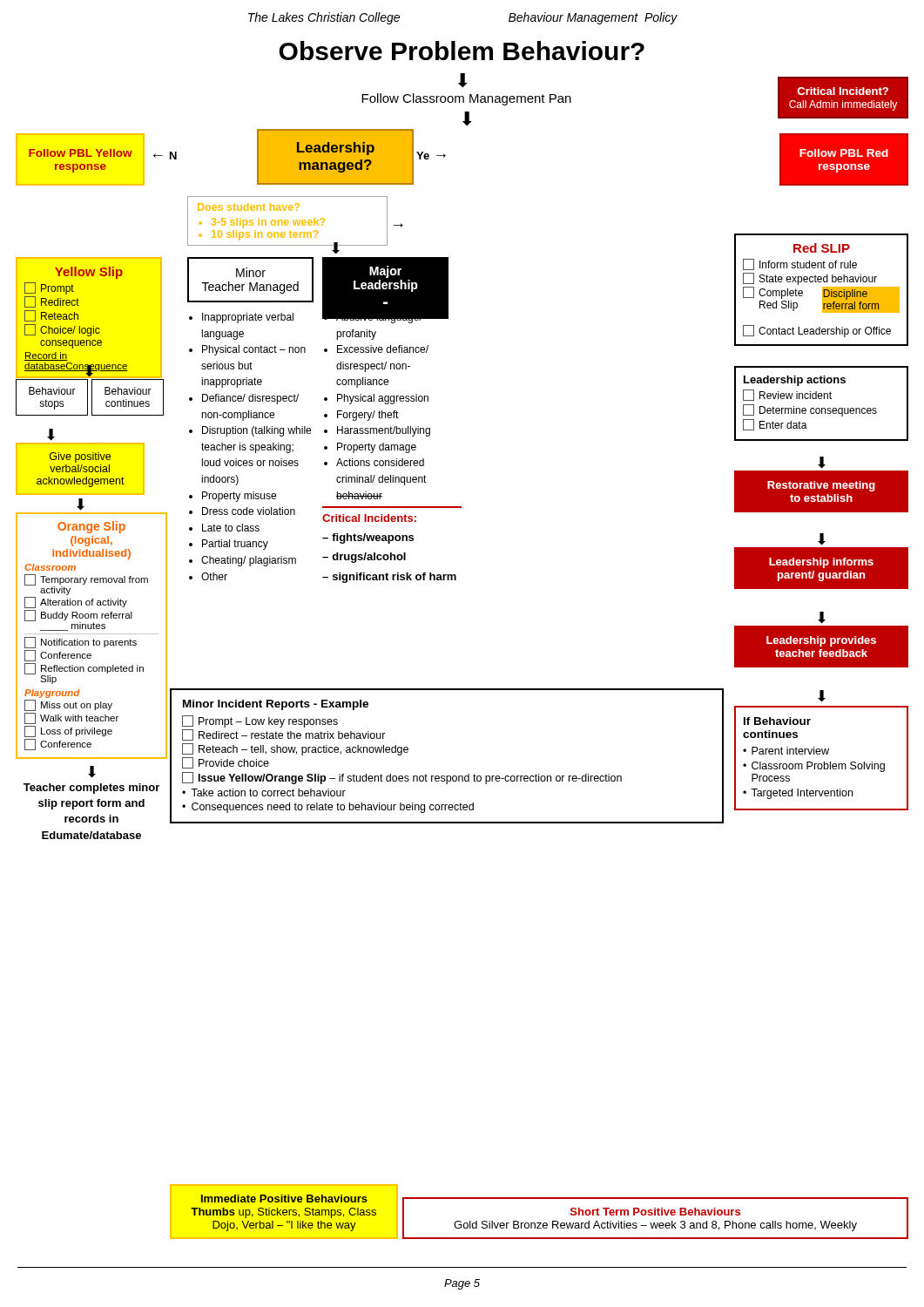The width and height of the screenshot is (924, 1307).
Task: Click on the text that reads "Restorative meetingto establish"
Action: pyautogui.click(x=821, y=491)
